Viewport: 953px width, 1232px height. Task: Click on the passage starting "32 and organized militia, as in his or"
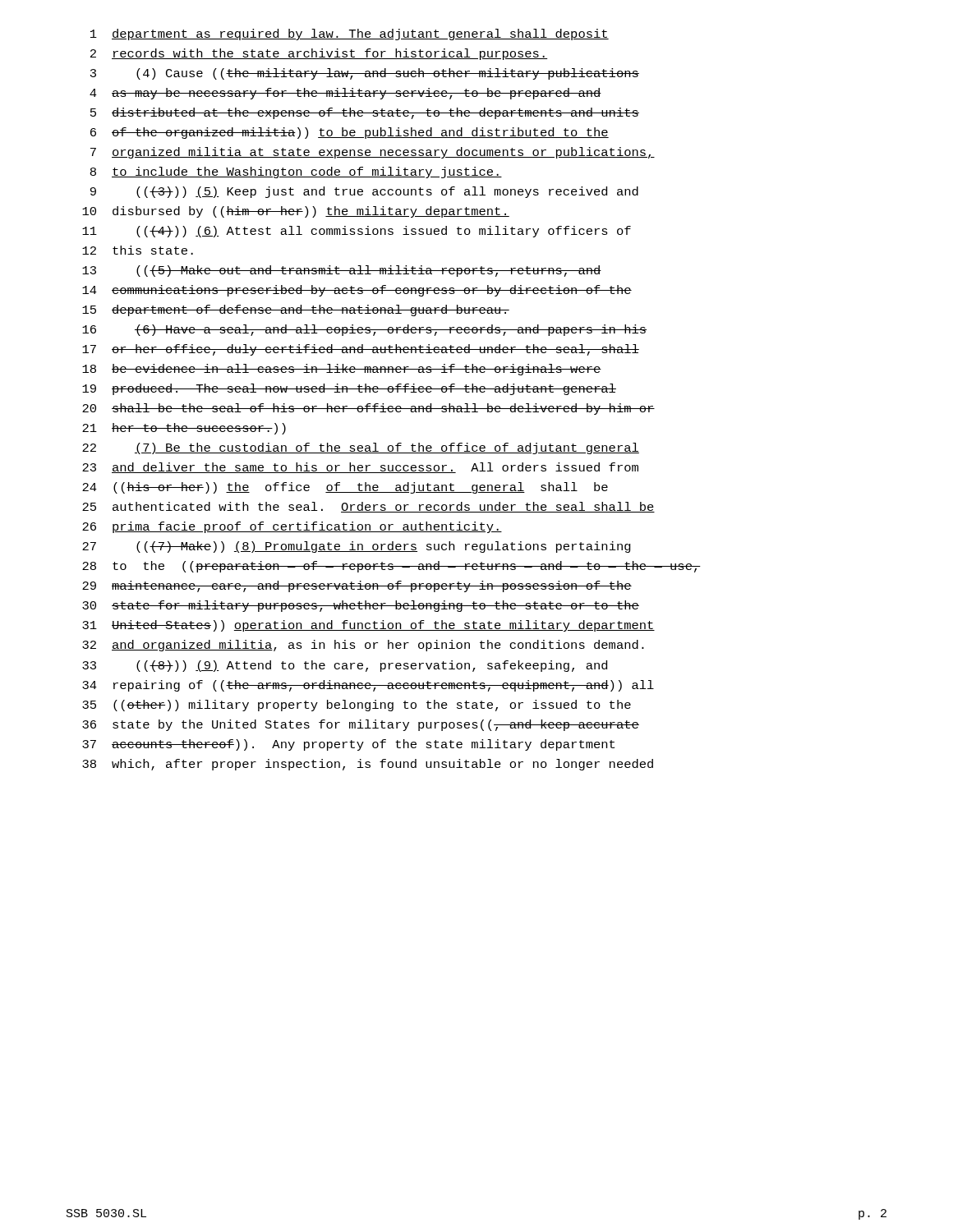click(x=476, y=646)
